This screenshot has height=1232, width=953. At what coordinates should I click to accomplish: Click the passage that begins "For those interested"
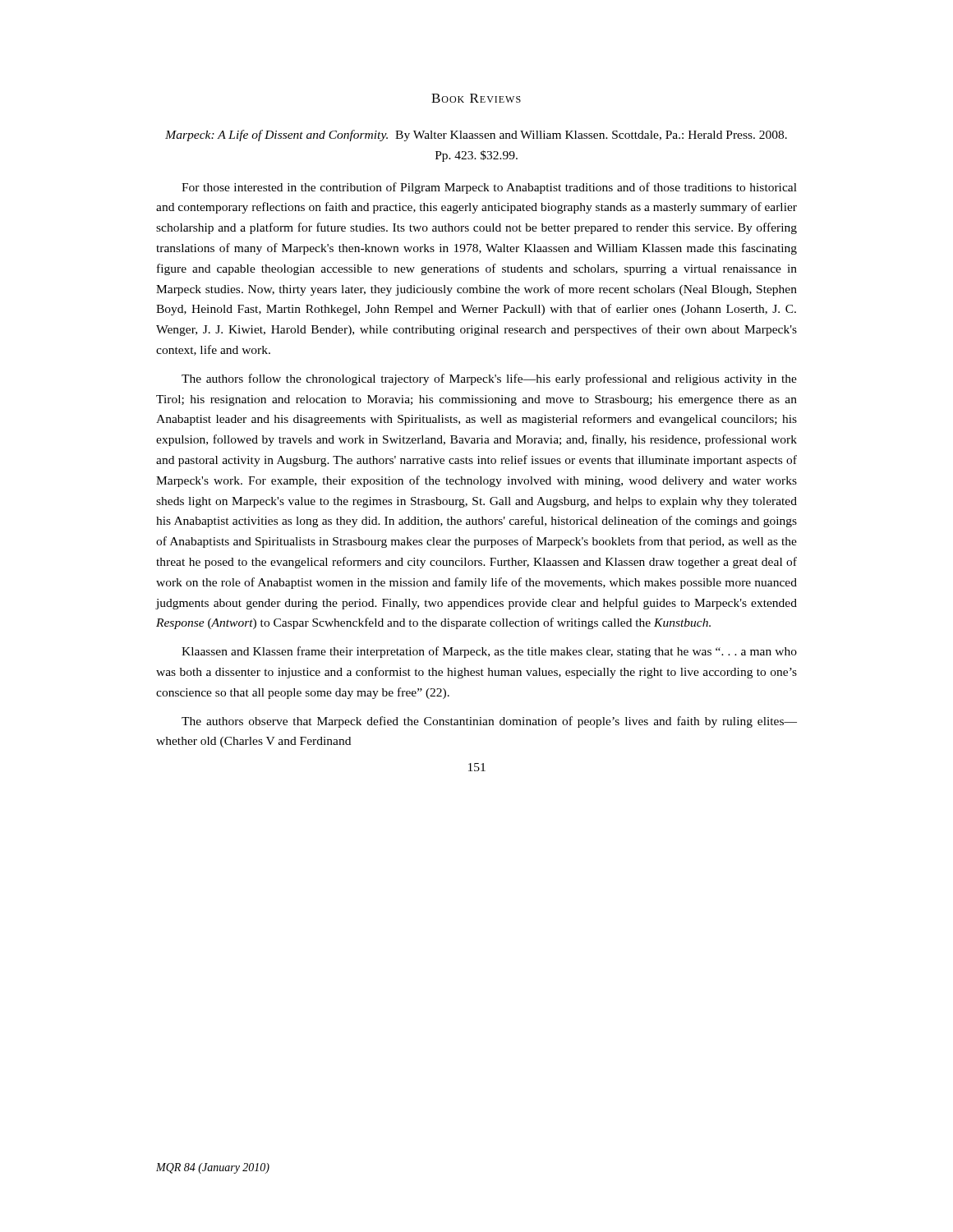pos(476,268)
